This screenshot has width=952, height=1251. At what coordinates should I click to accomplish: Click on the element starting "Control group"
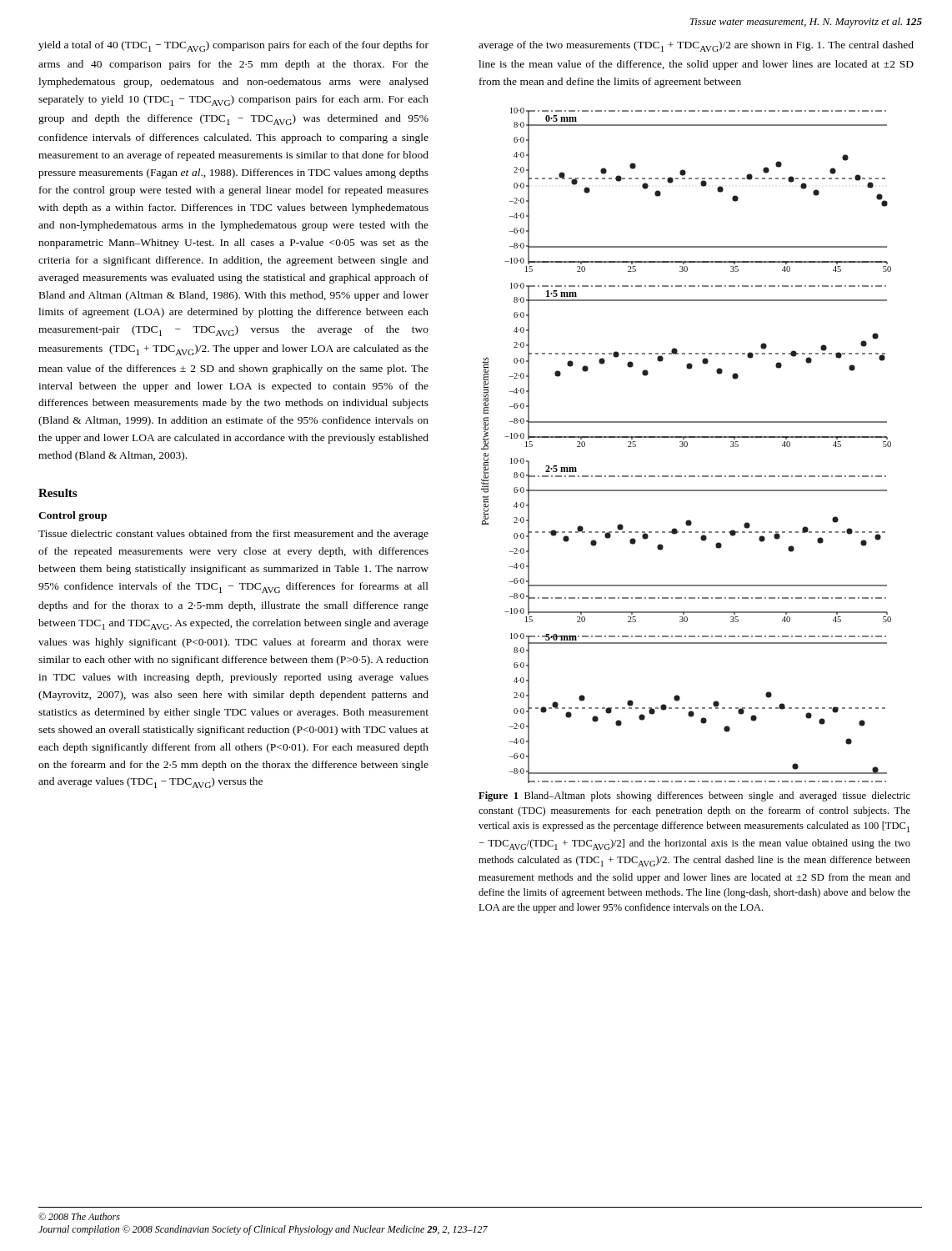[x=73, y=515]
